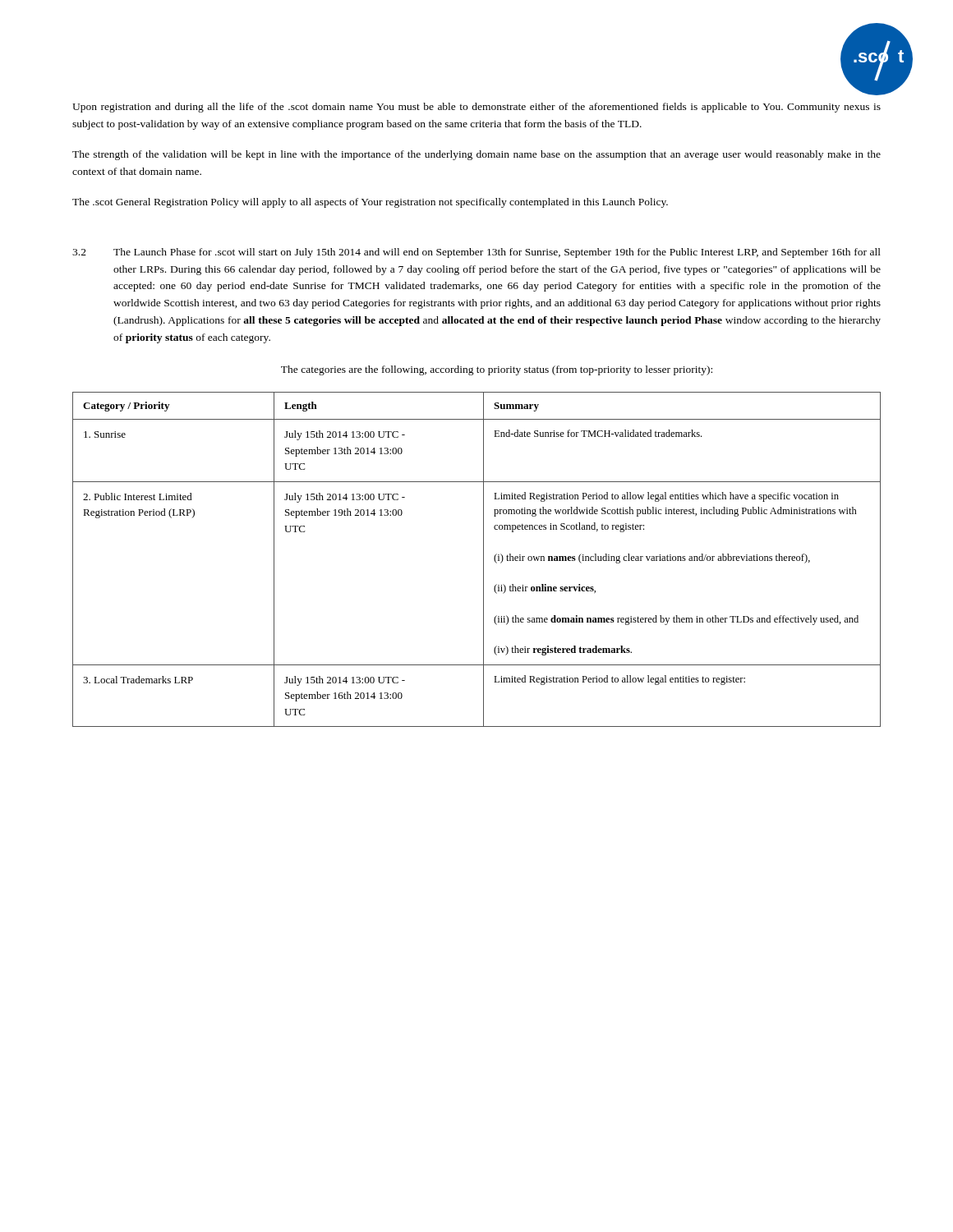The image size is (953, 1232).
Task: Where is the passage that starts "Upon registration and during all the life of"?
Action: click(x=476, y=115)
